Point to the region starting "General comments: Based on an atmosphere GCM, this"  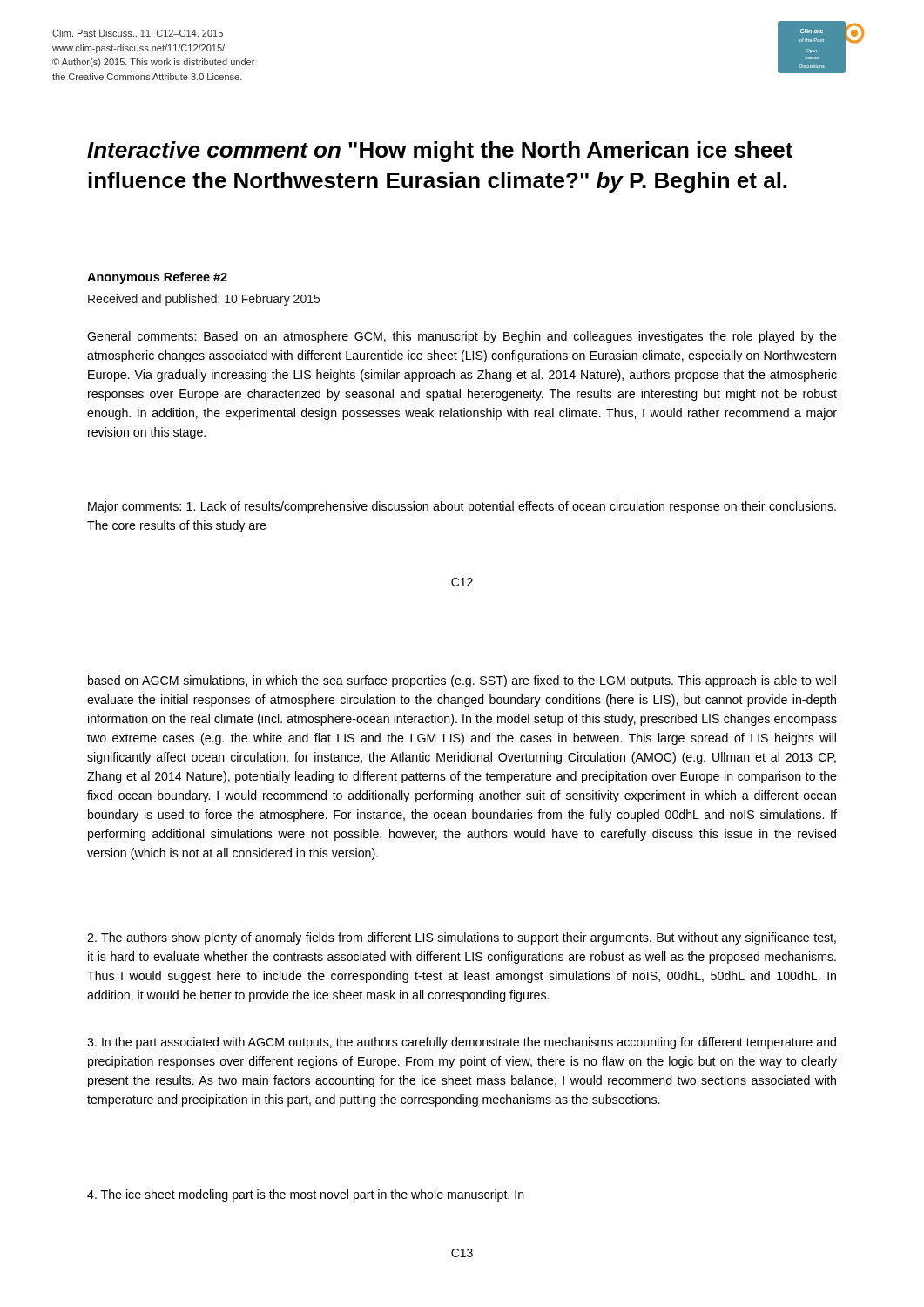click(462, 384)
